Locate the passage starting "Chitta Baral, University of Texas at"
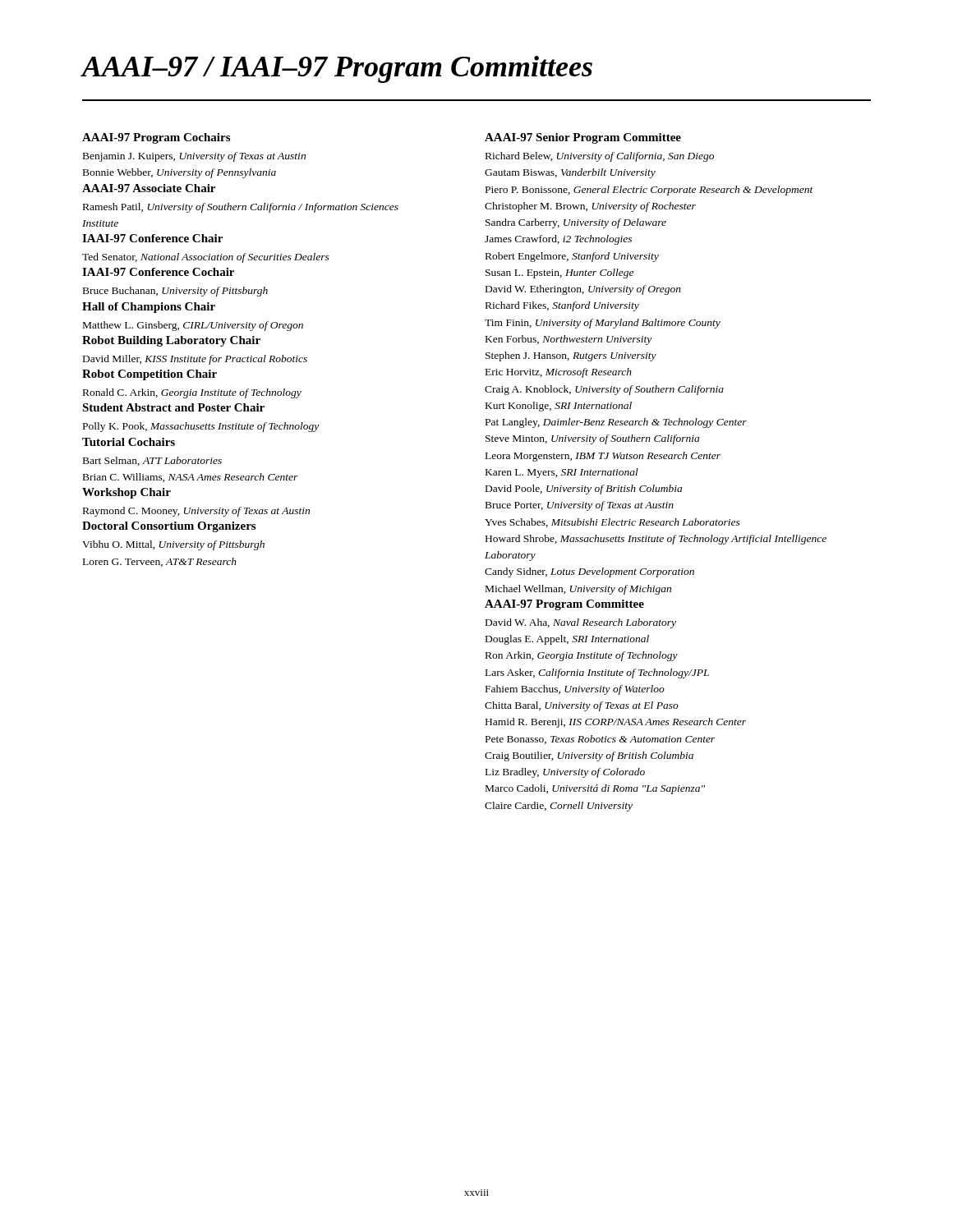The width and height of the screenshot is (953, 1232). pyautogui.click(x=678, y=706)
